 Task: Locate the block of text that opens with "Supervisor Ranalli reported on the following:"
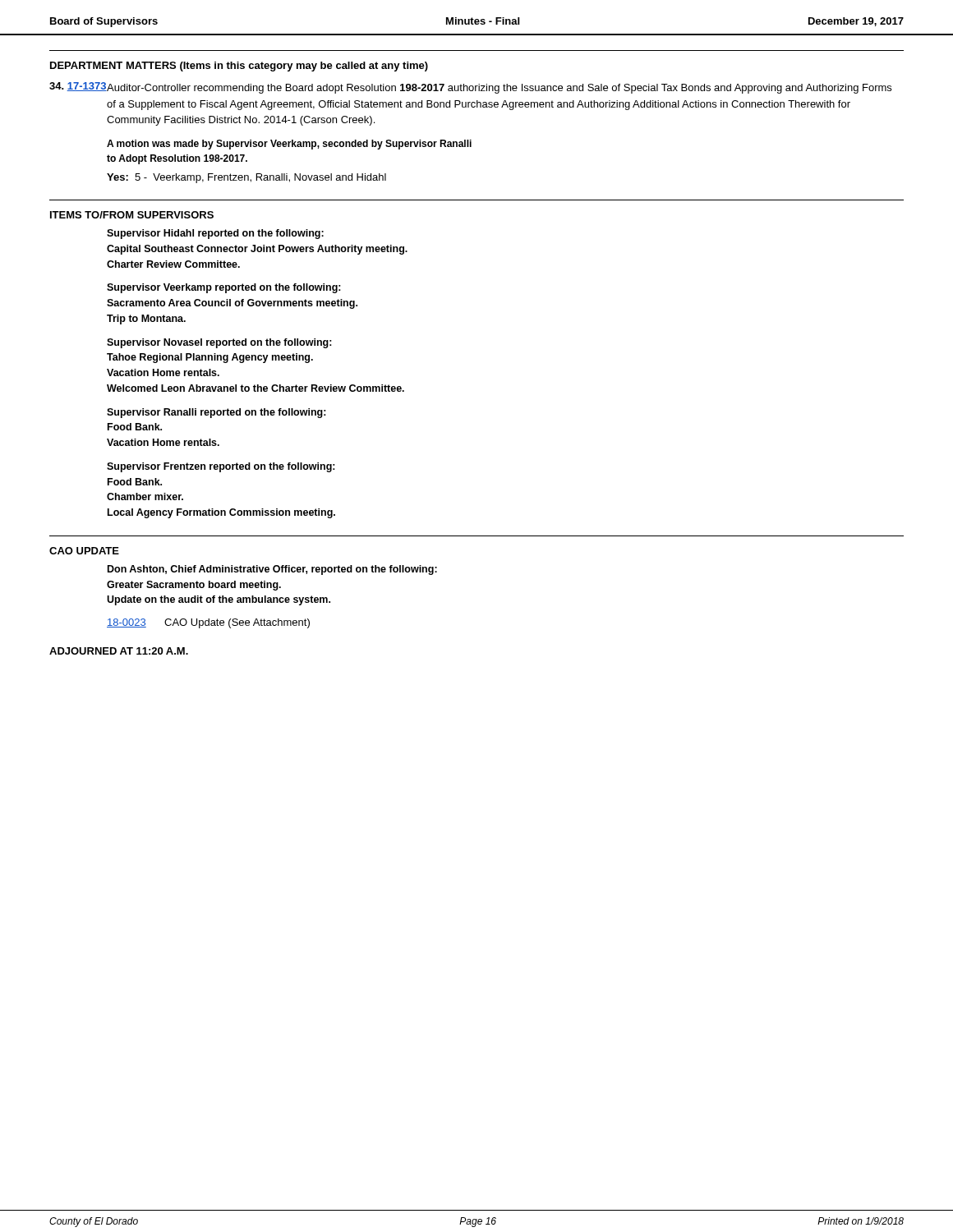(x=216, y=413)
